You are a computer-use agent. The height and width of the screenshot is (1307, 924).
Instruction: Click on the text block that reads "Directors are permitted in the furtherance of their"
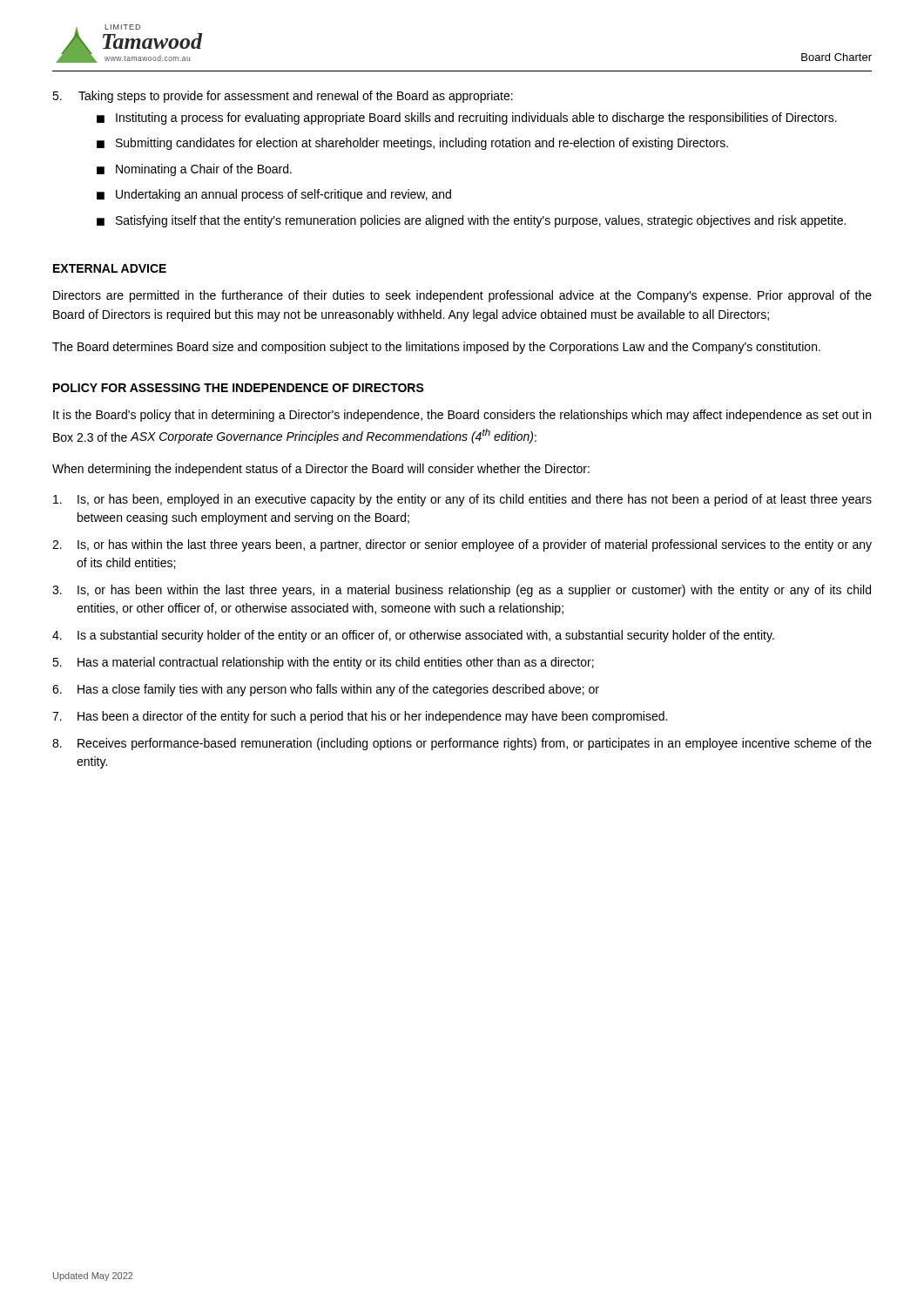coord(462,305)
